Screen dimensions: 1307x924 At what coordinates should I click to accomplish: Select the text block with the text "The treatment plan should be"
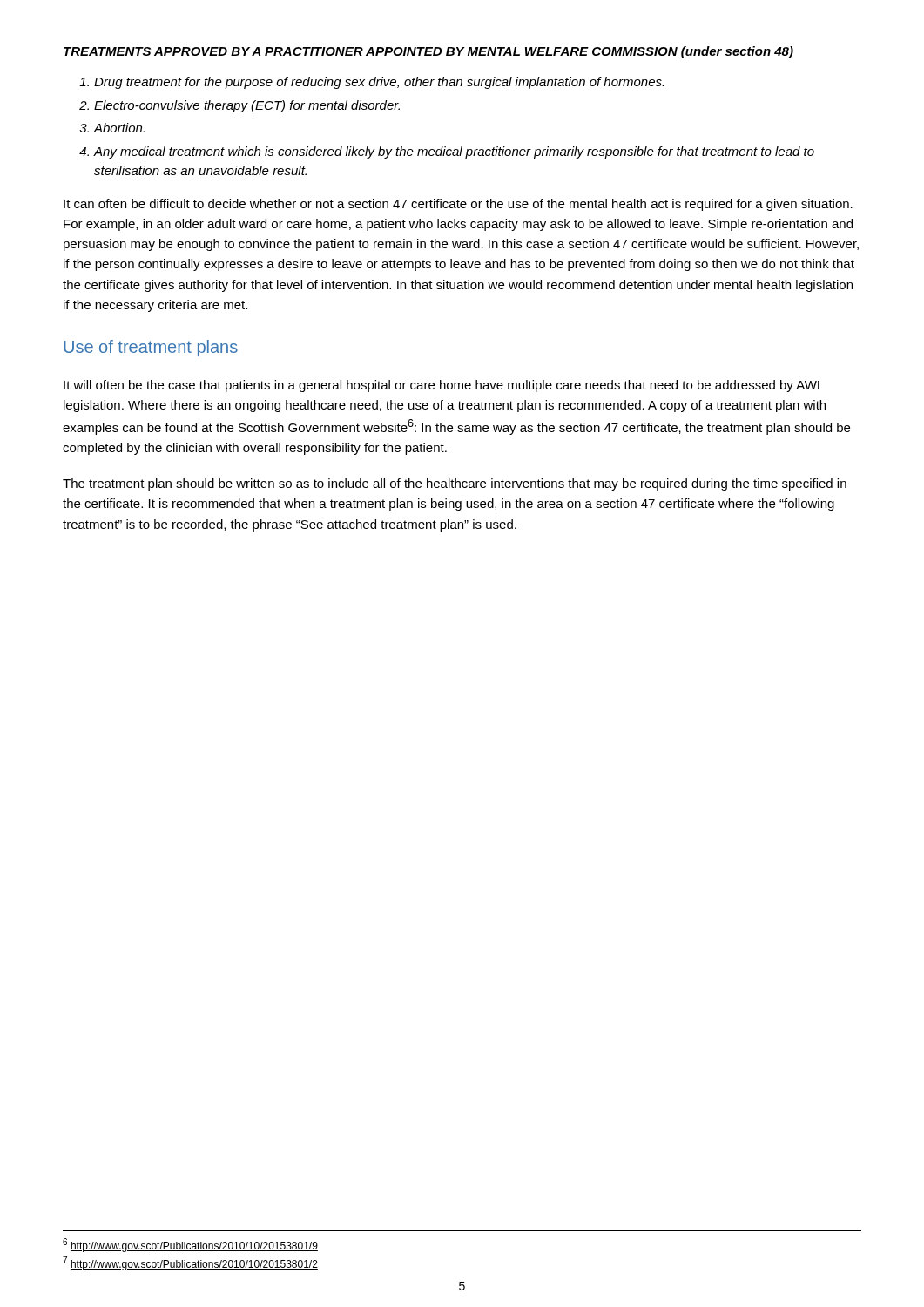(x=455, y=503)
